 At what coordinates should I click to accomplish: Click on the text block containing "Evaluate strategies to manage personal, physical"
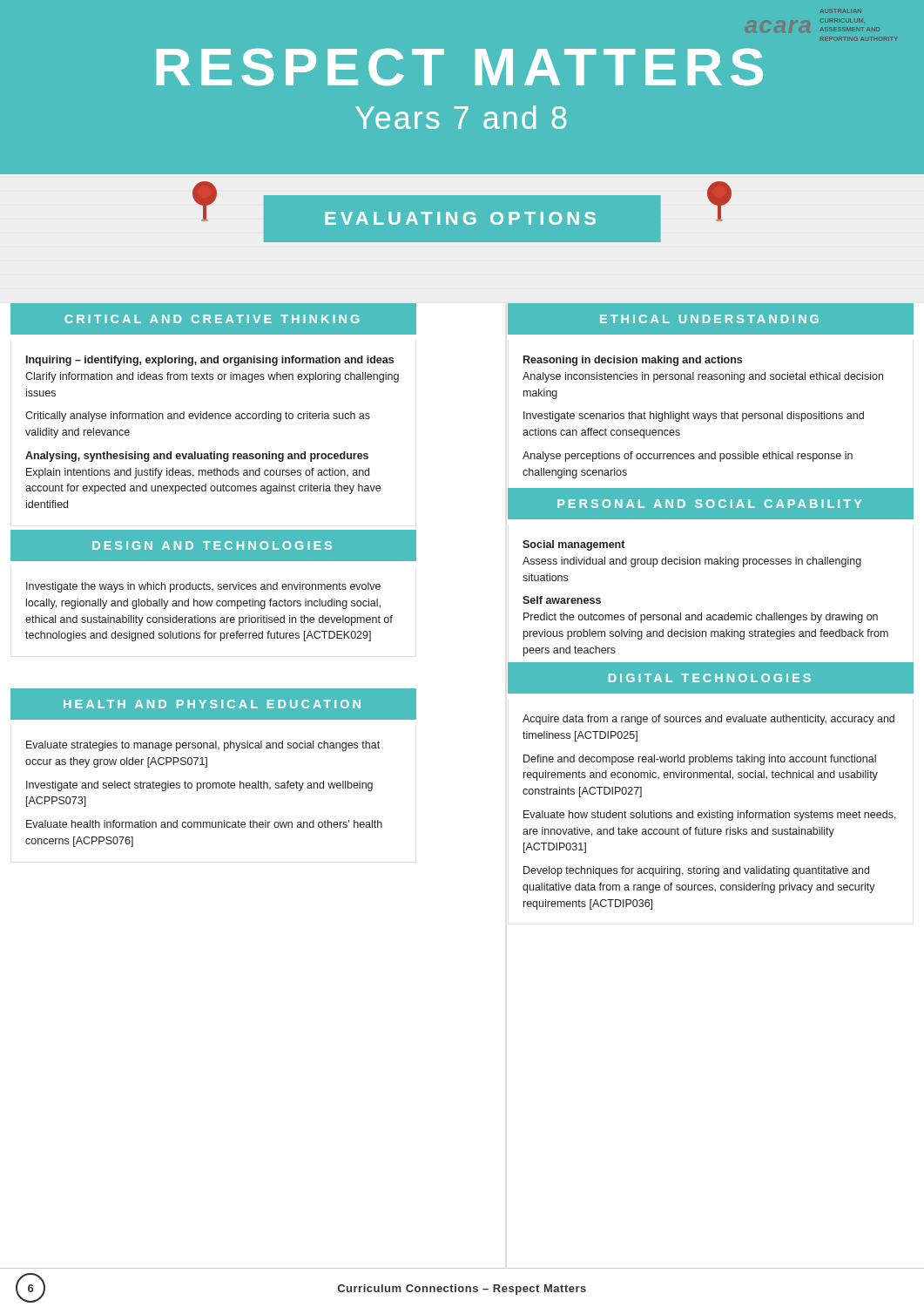(x=203, y=753)
